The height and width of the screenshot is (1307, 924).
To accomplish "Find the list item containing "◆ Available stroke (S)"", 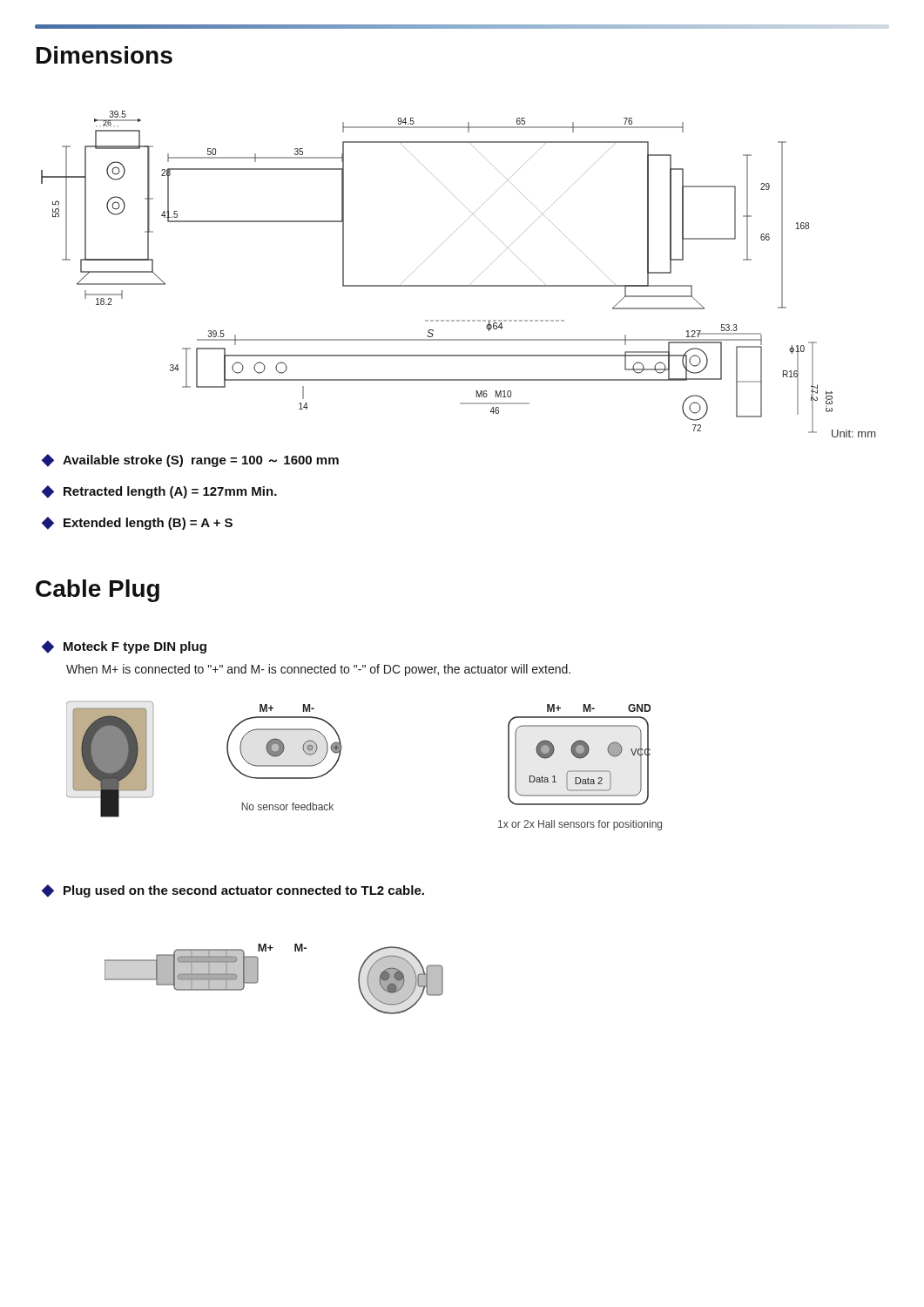I will click(x=190, y=459).
